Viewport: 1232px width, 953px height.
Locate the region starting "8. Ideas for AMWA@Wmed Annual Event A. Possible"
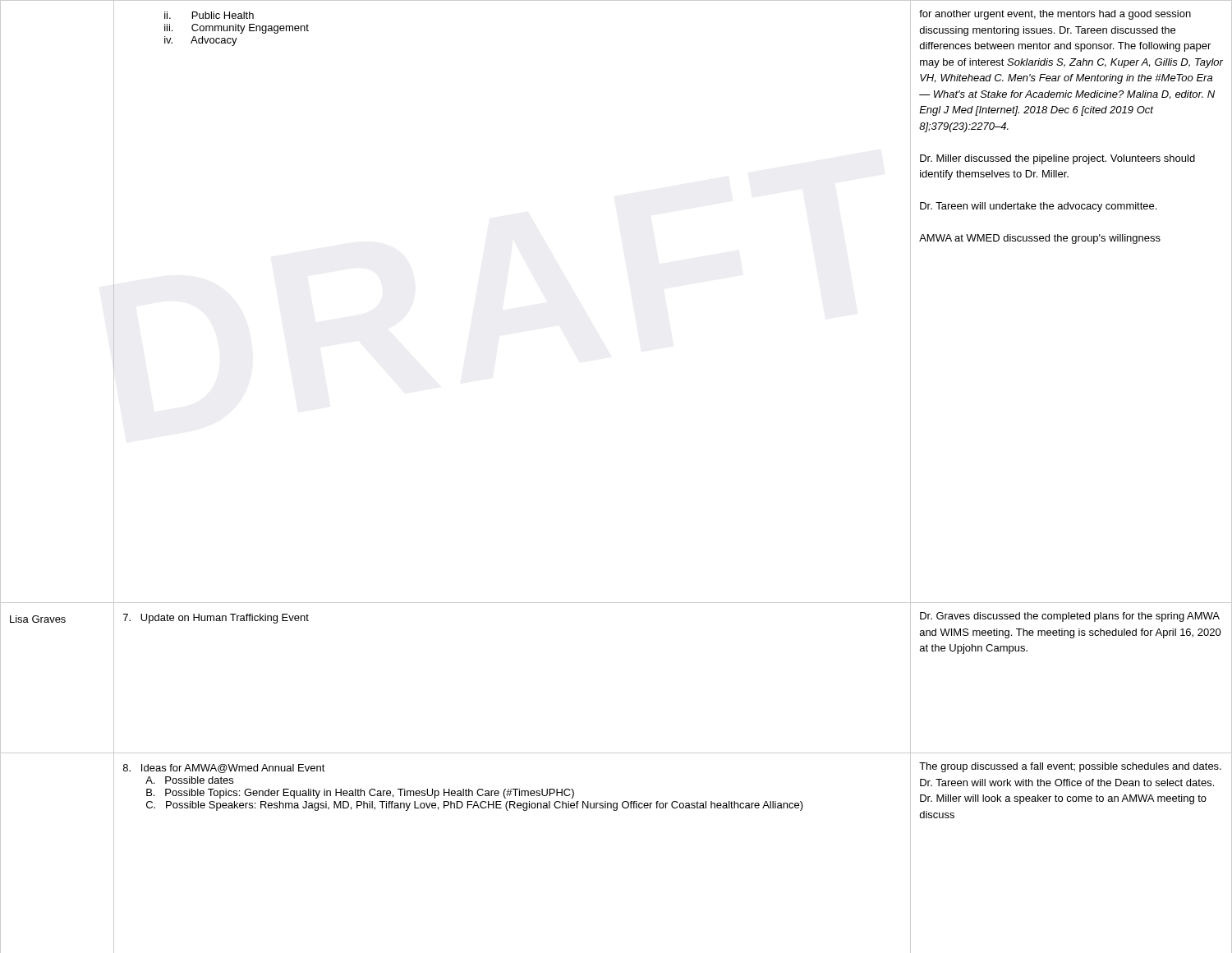point(512,786)
